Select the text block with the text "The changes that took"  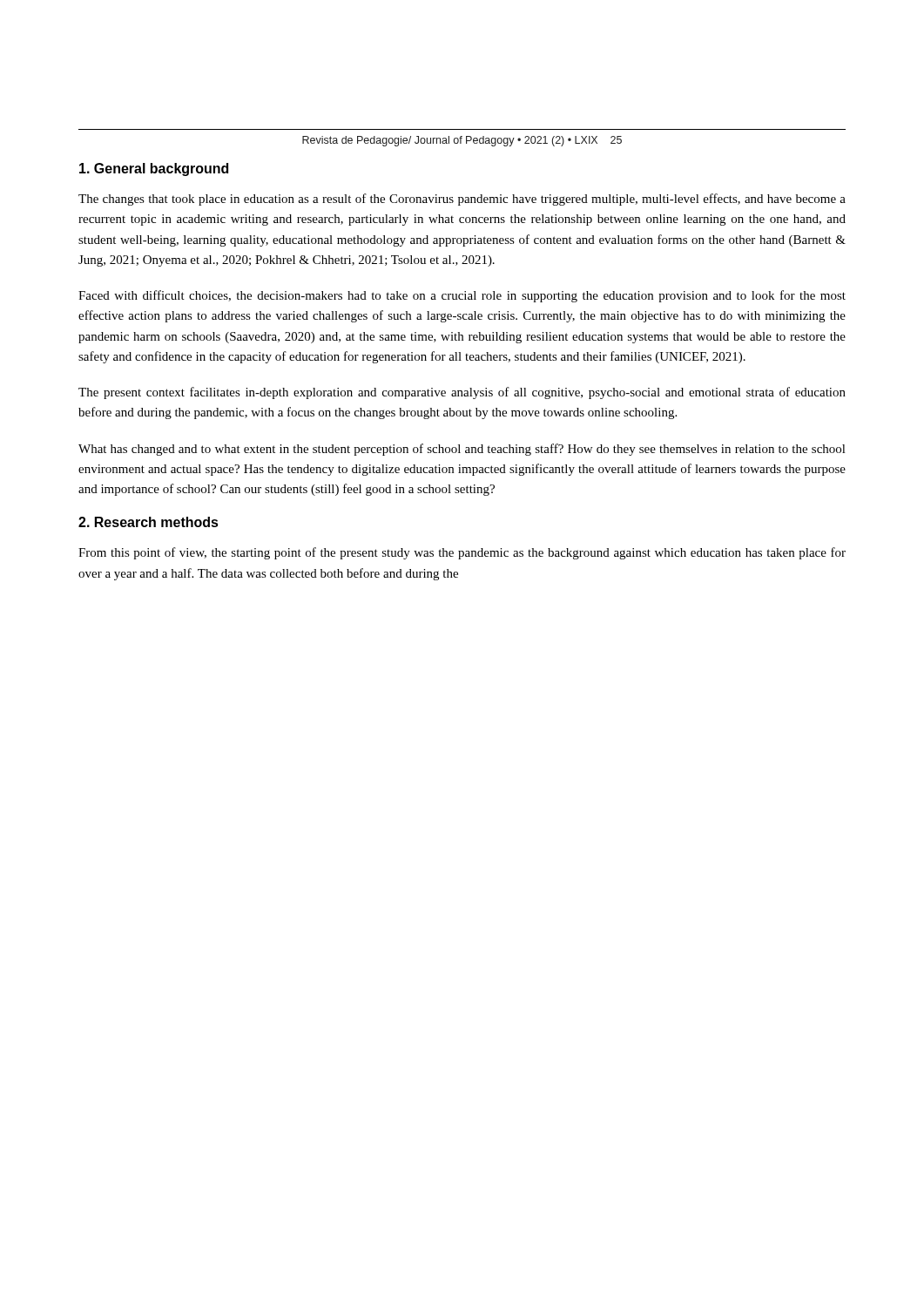click(x=462, y=229)
